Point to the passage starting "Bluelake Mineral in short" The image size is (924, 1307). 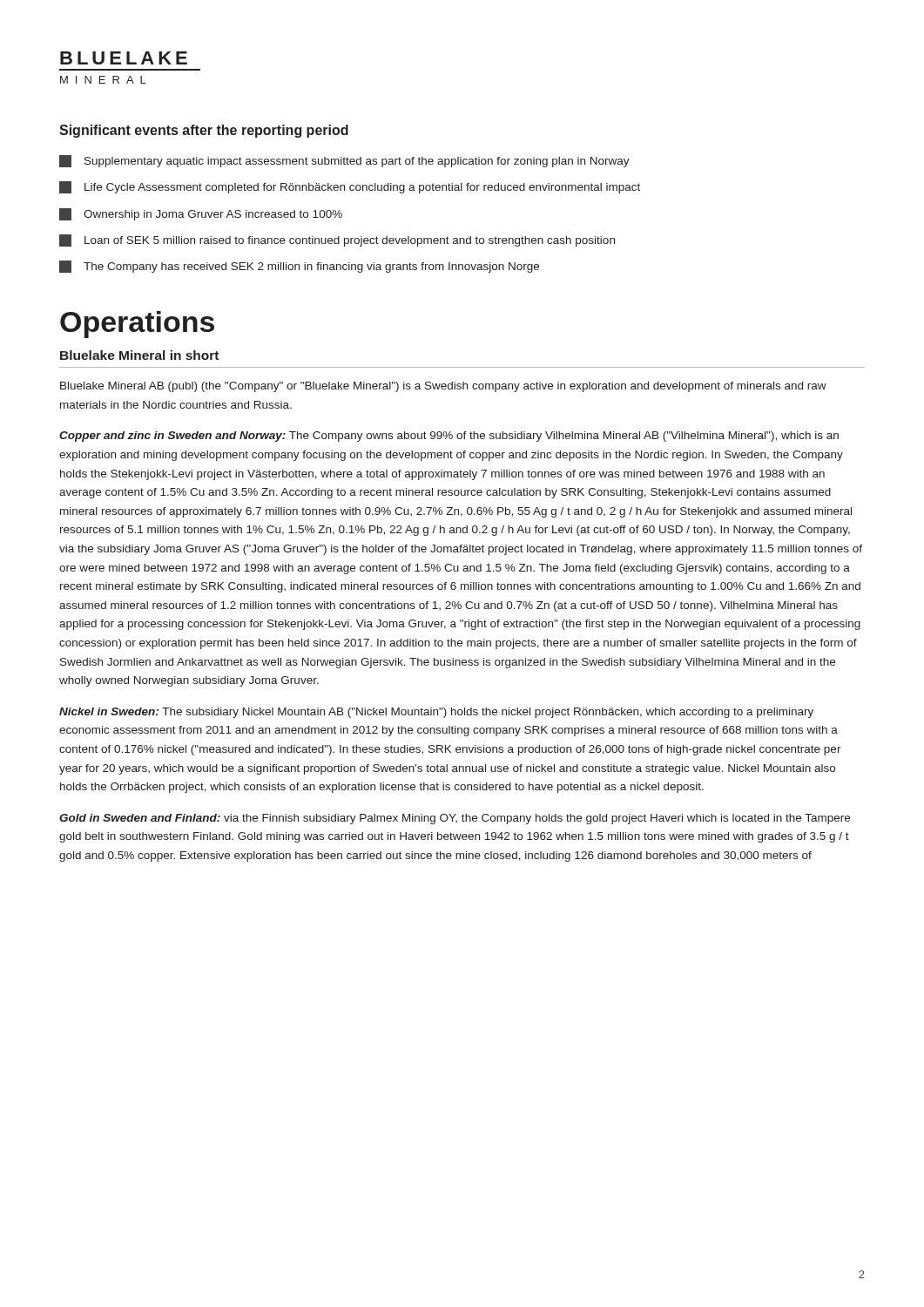139,355
